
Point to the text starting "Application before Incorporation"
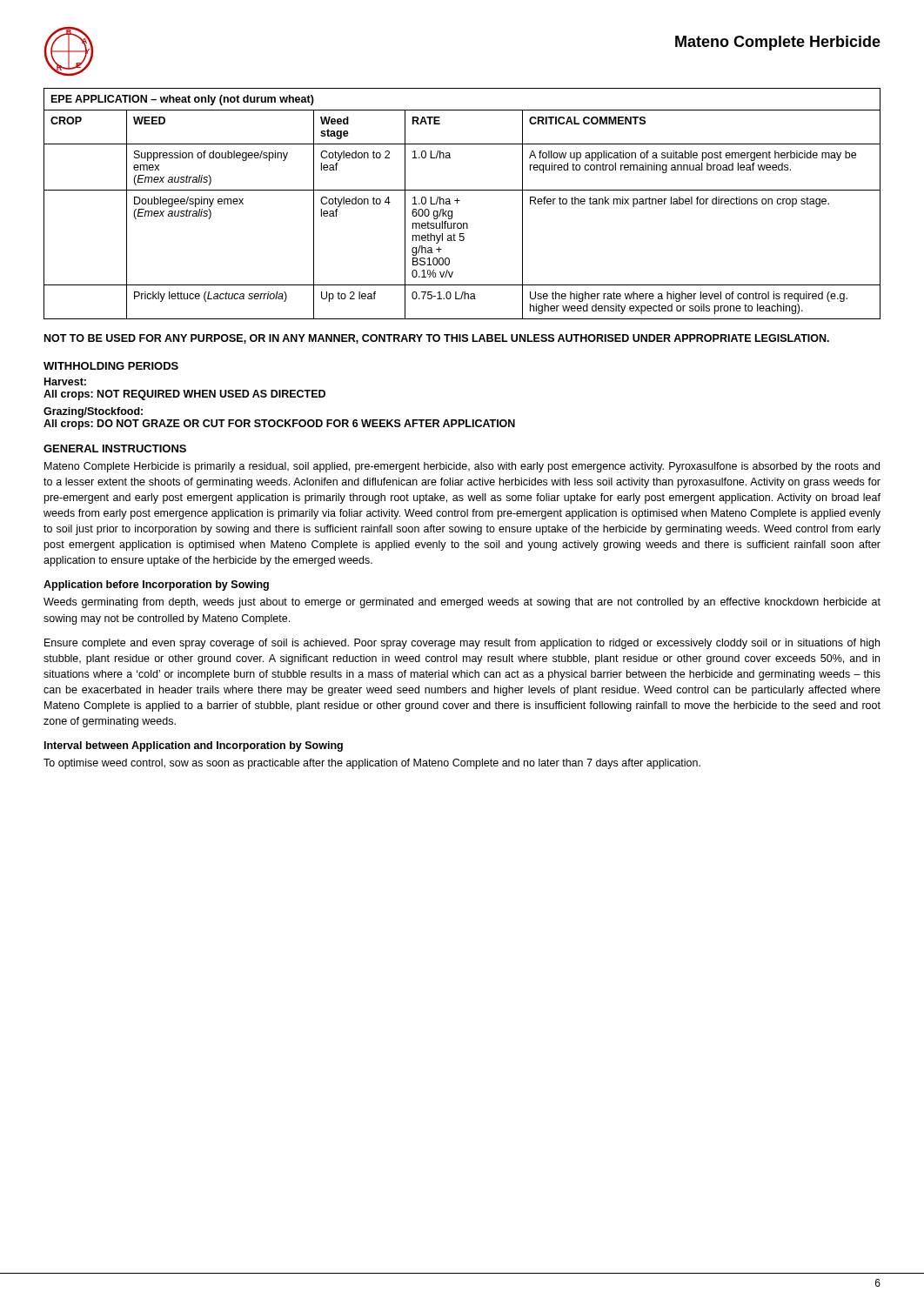coord(157,585)
